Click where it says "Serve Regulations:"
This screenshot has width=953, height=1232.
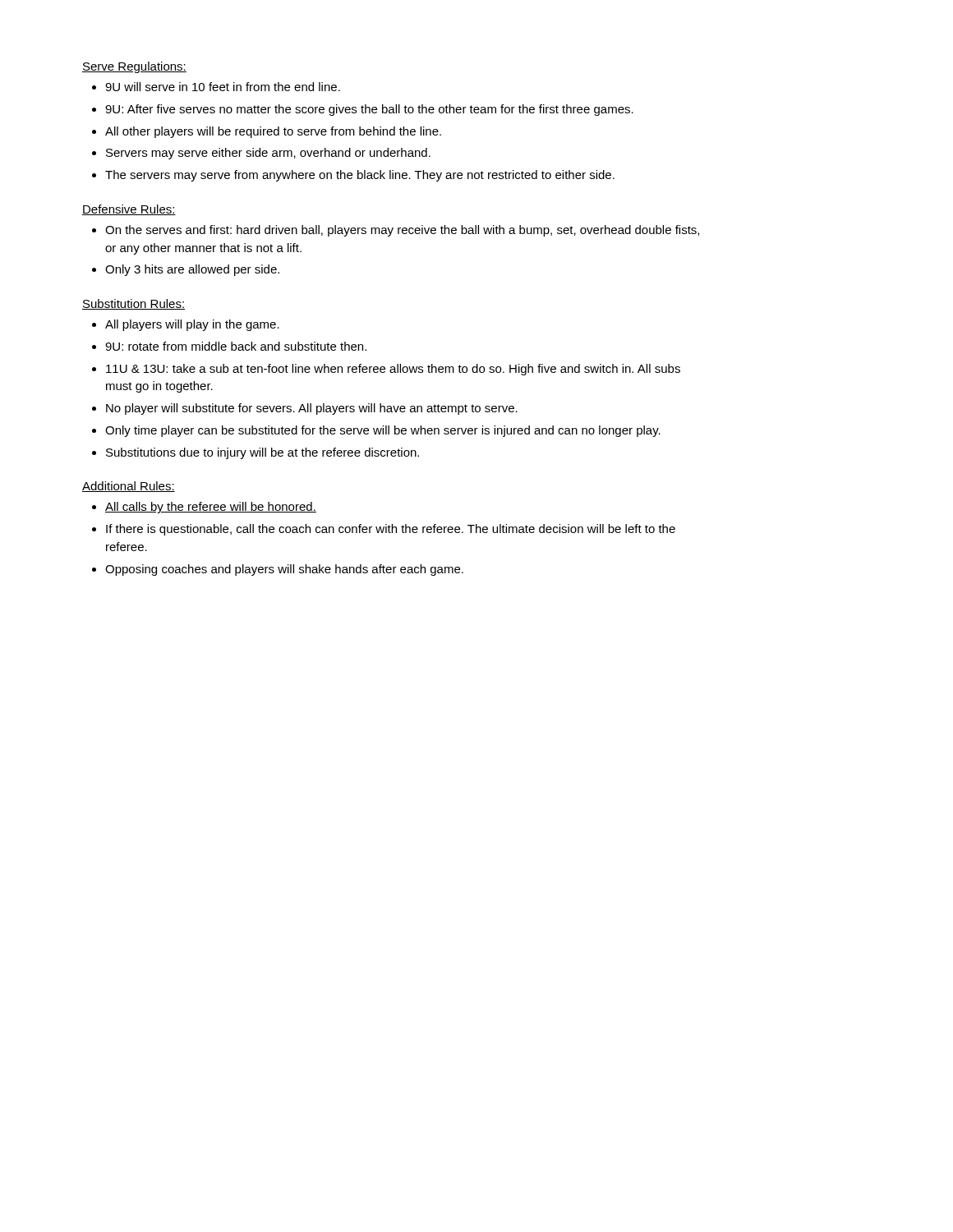[134, 66]
